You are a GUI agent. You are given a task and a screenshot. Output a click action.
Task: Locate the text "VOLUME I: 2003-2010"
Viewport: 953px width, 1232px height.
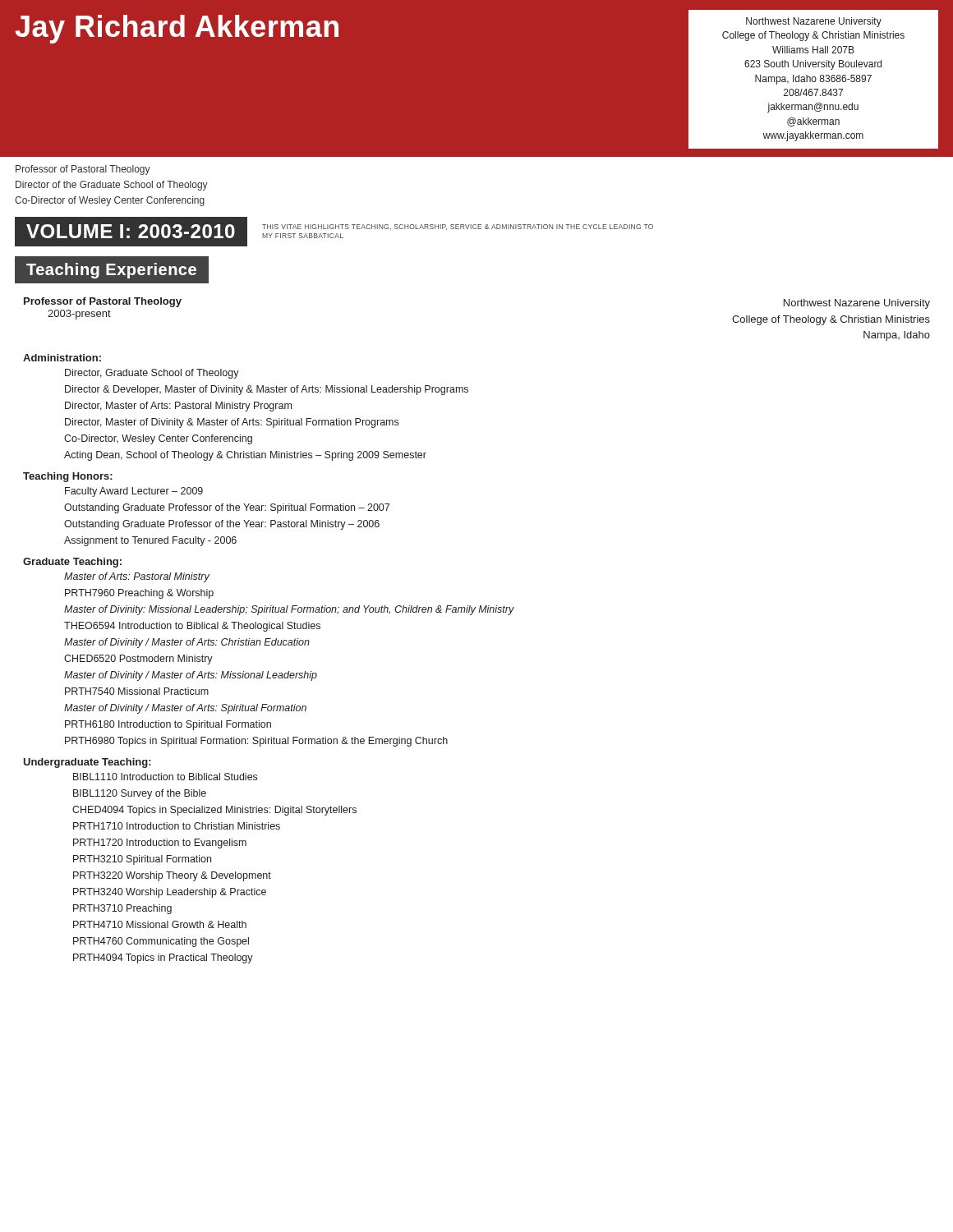(x=131, y=231)
